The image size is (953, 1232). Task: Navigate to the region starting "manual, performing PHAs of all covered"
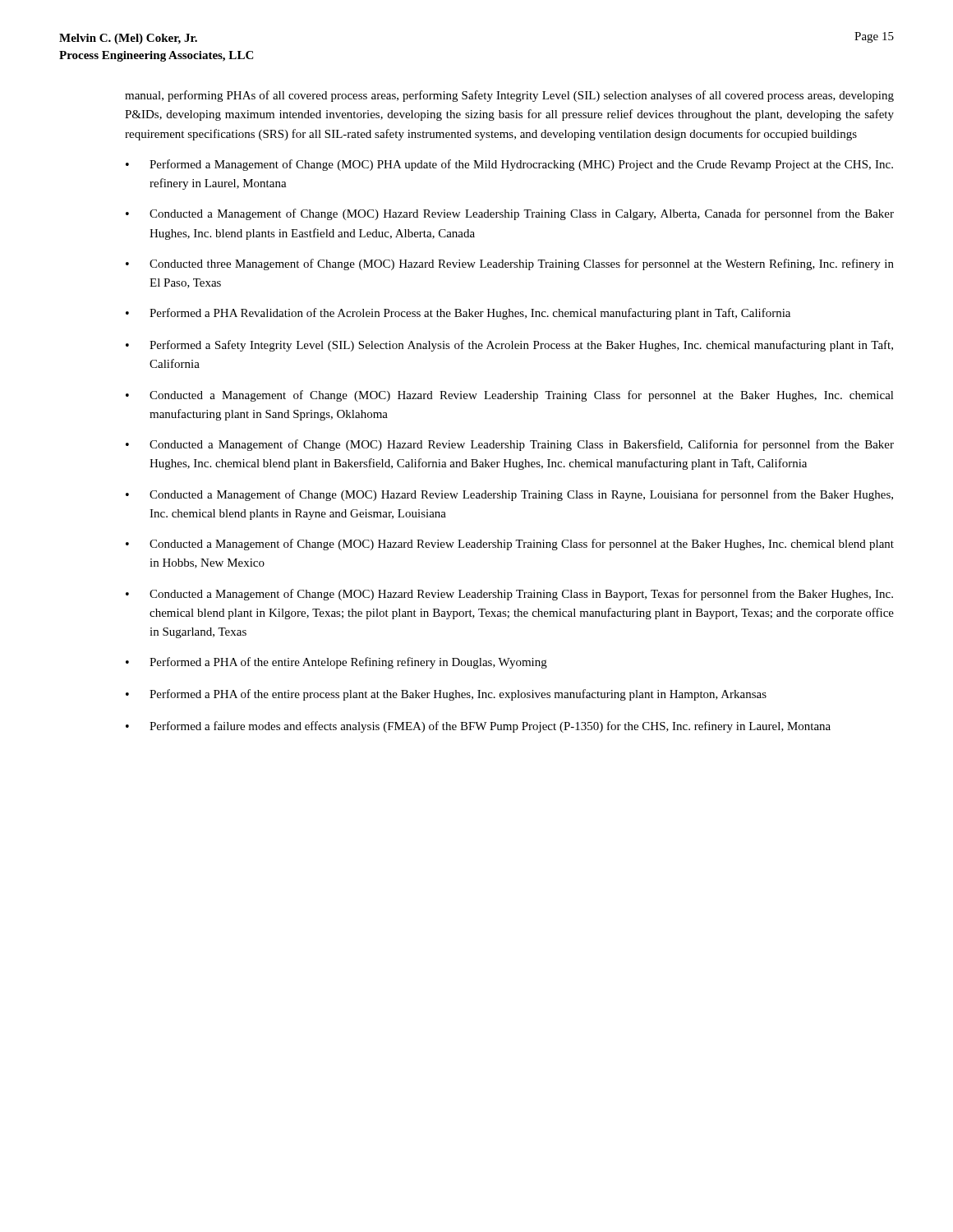509,114
